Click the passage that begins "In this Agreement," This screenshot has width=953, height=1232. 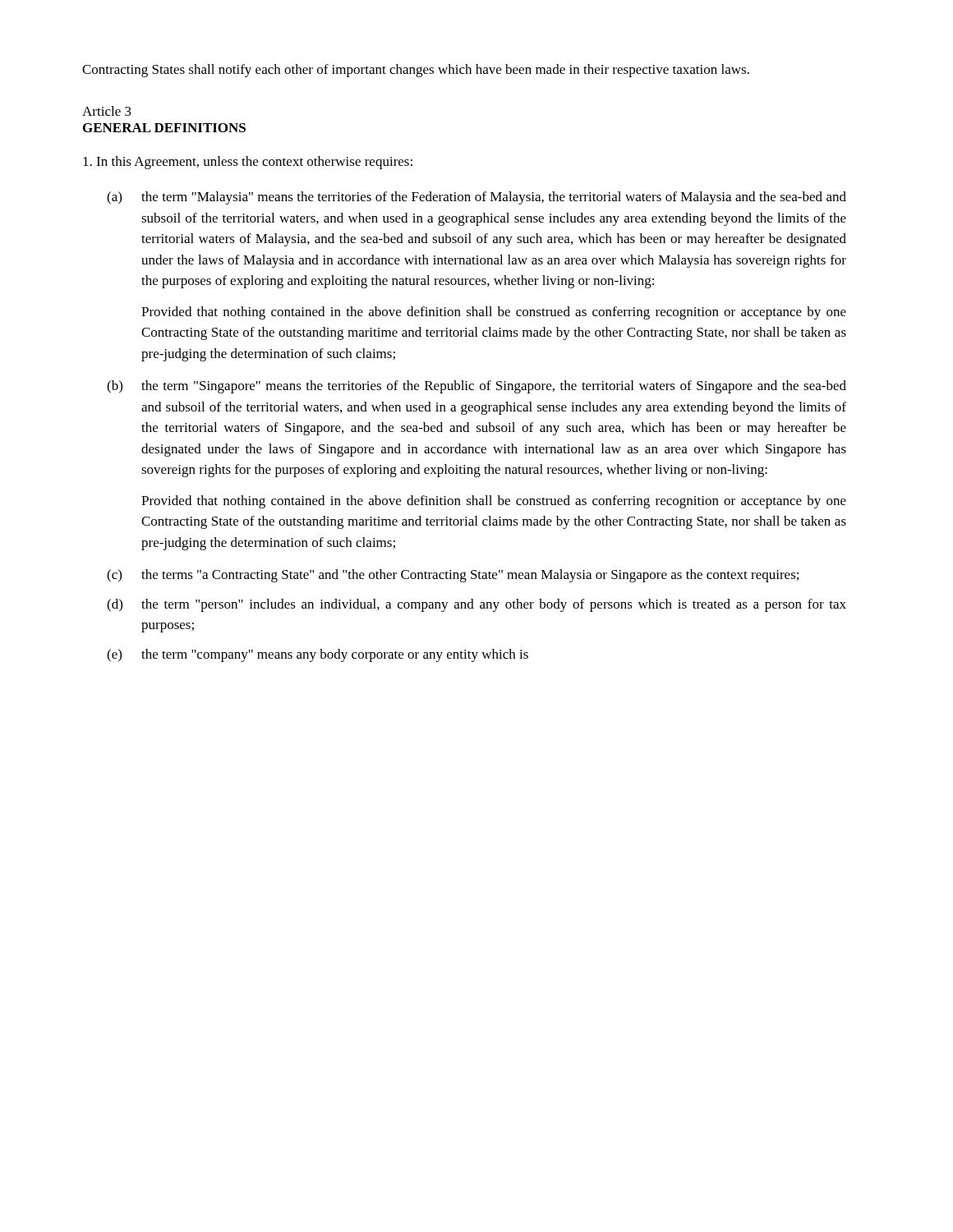coord(248,161)
